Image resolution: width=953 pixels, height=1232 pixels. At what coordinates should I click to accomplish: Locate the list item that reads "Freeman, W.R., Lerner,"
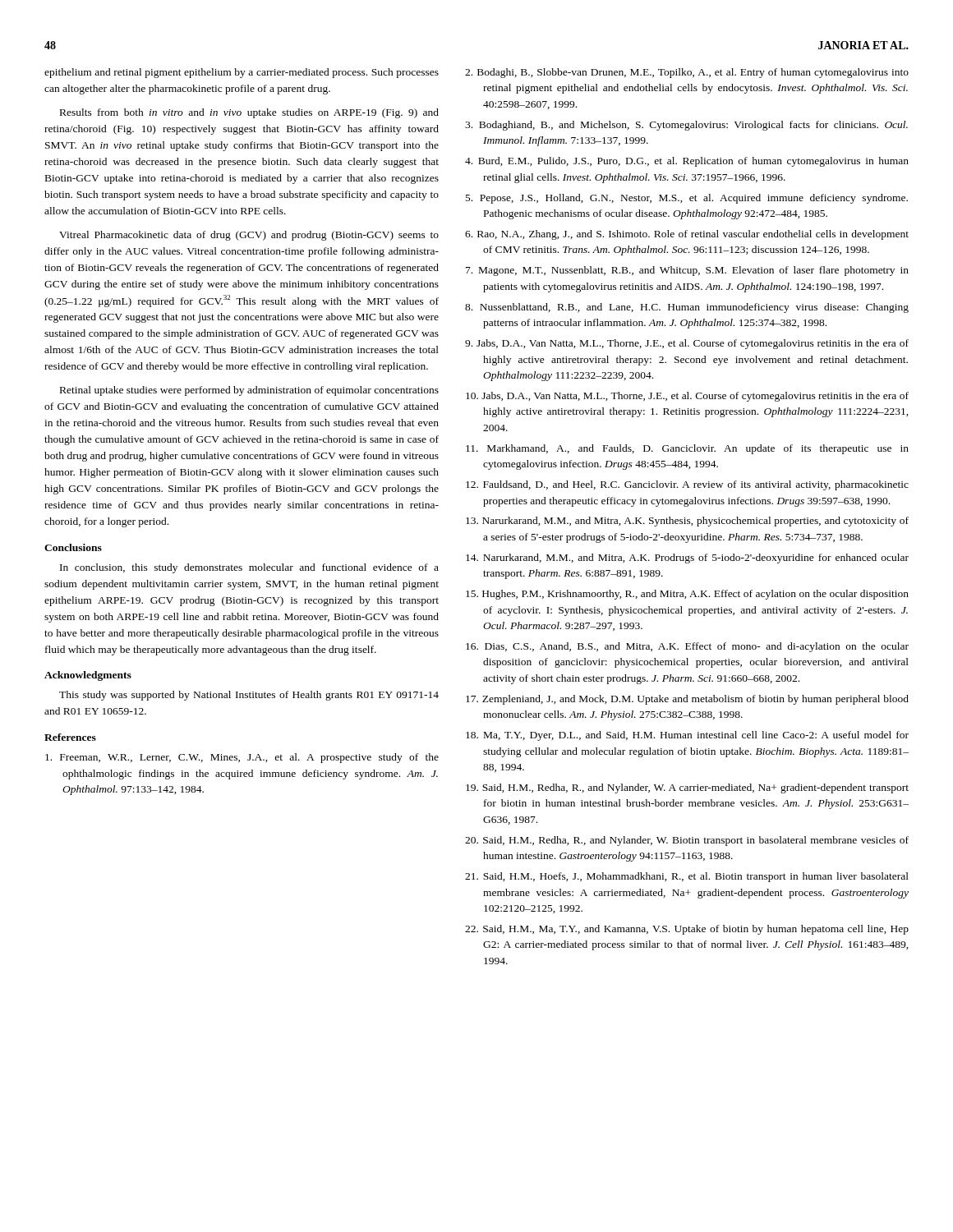[x=242, y=773]
